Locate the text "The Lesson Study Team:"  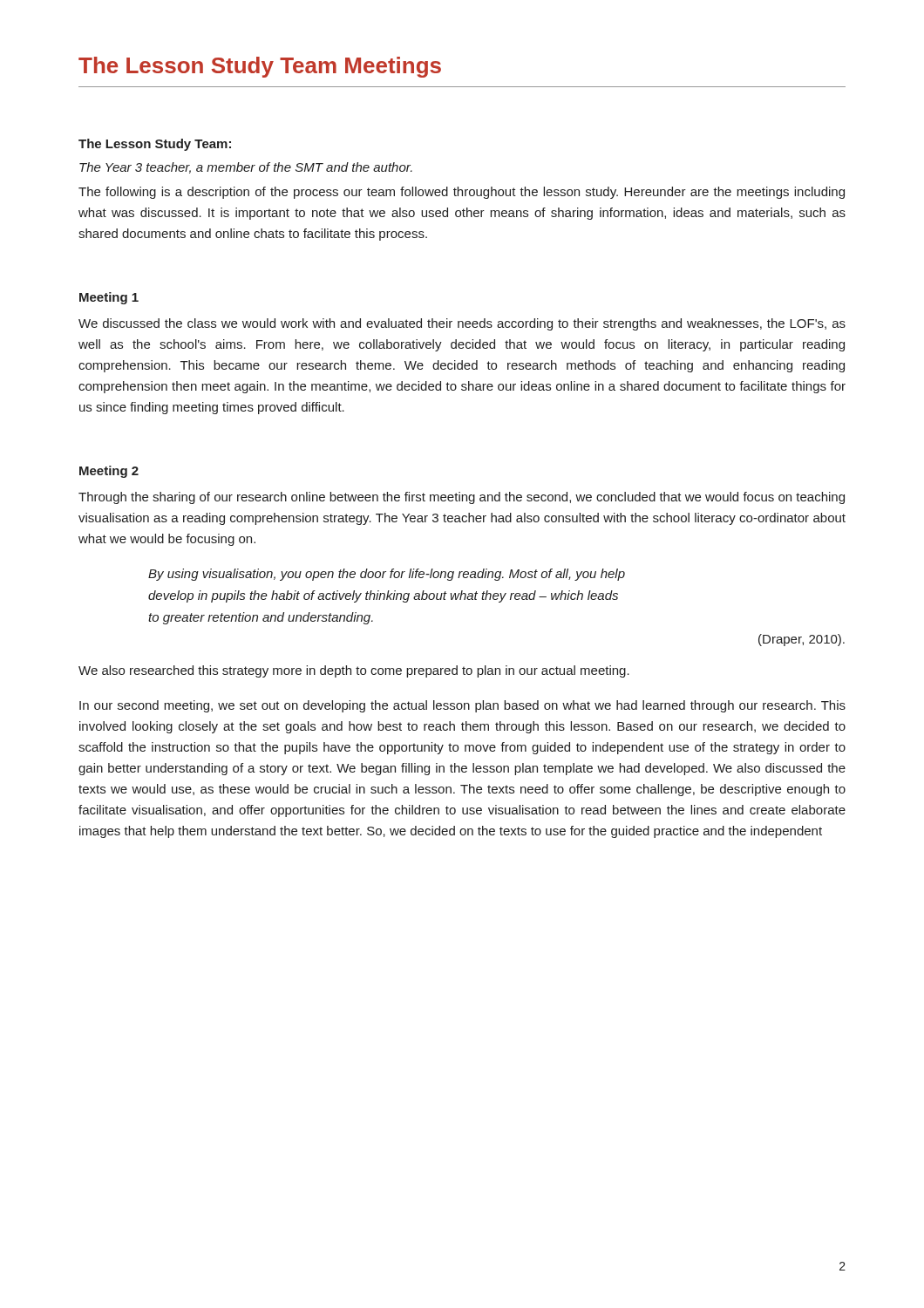click(x=155, y=144)
